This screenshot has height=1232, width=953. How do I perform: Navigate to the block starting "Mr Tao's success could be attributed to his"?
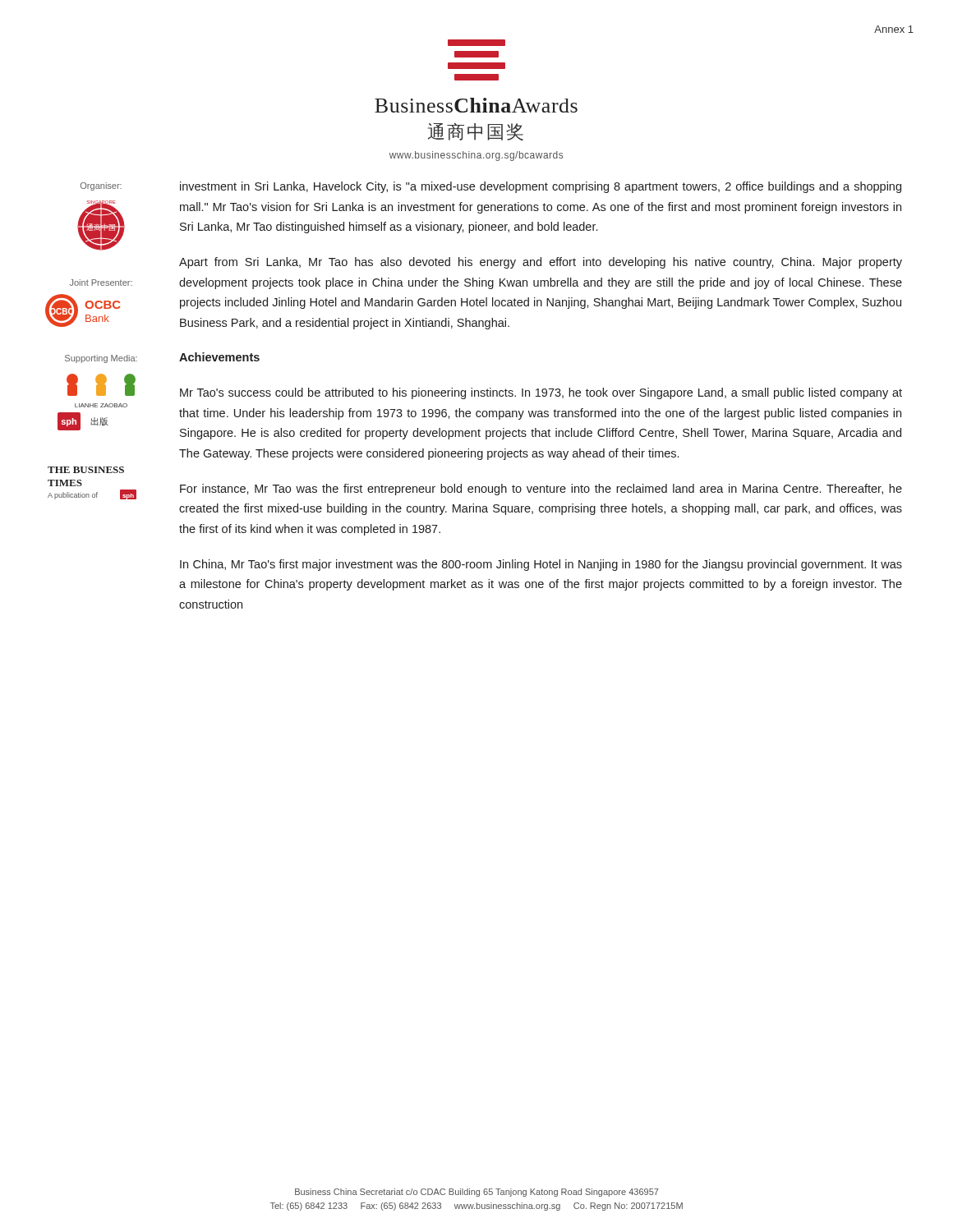[x=541, y=423]
